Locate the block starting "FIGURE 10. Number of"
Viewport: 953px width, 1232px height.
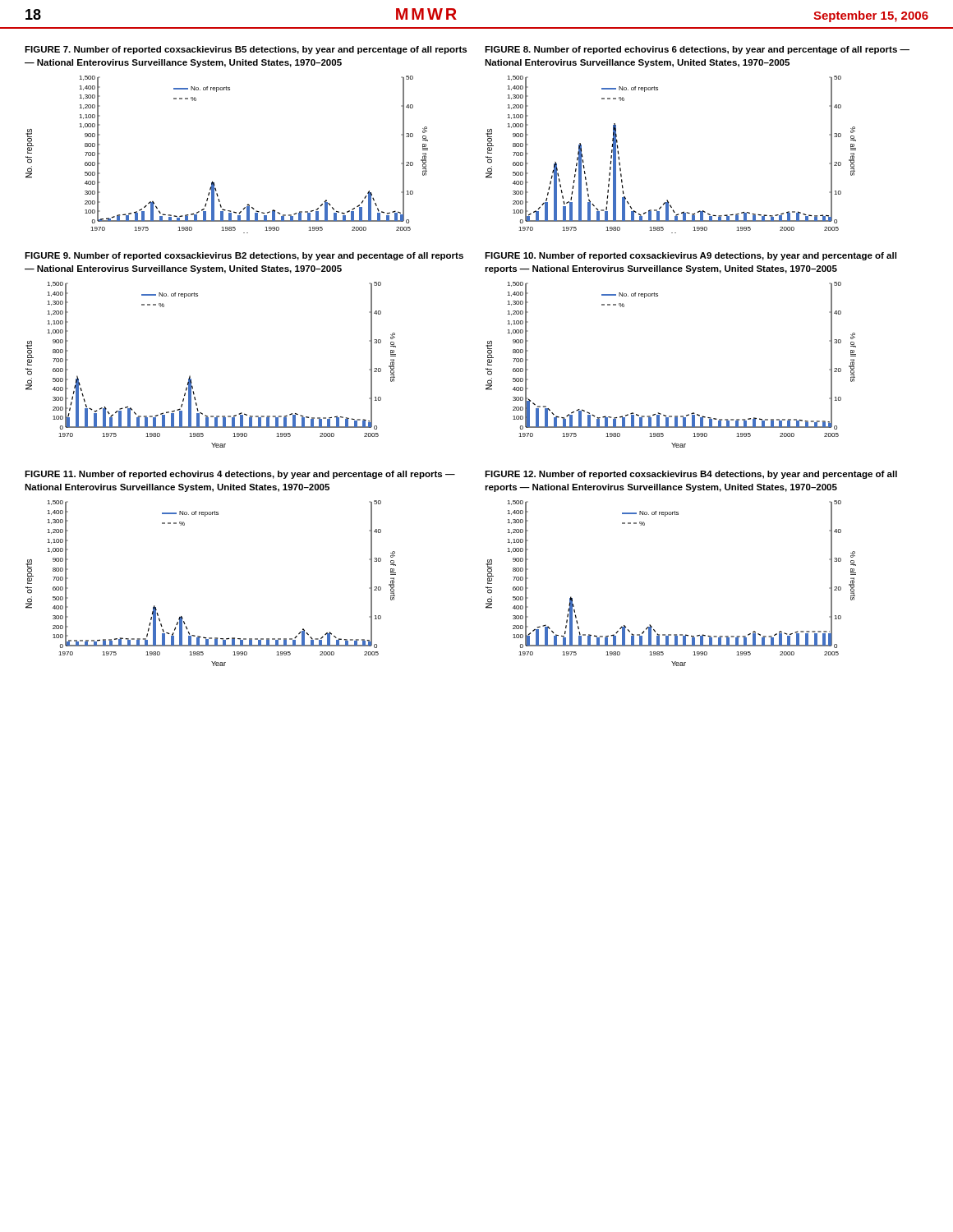click(691, 262)
